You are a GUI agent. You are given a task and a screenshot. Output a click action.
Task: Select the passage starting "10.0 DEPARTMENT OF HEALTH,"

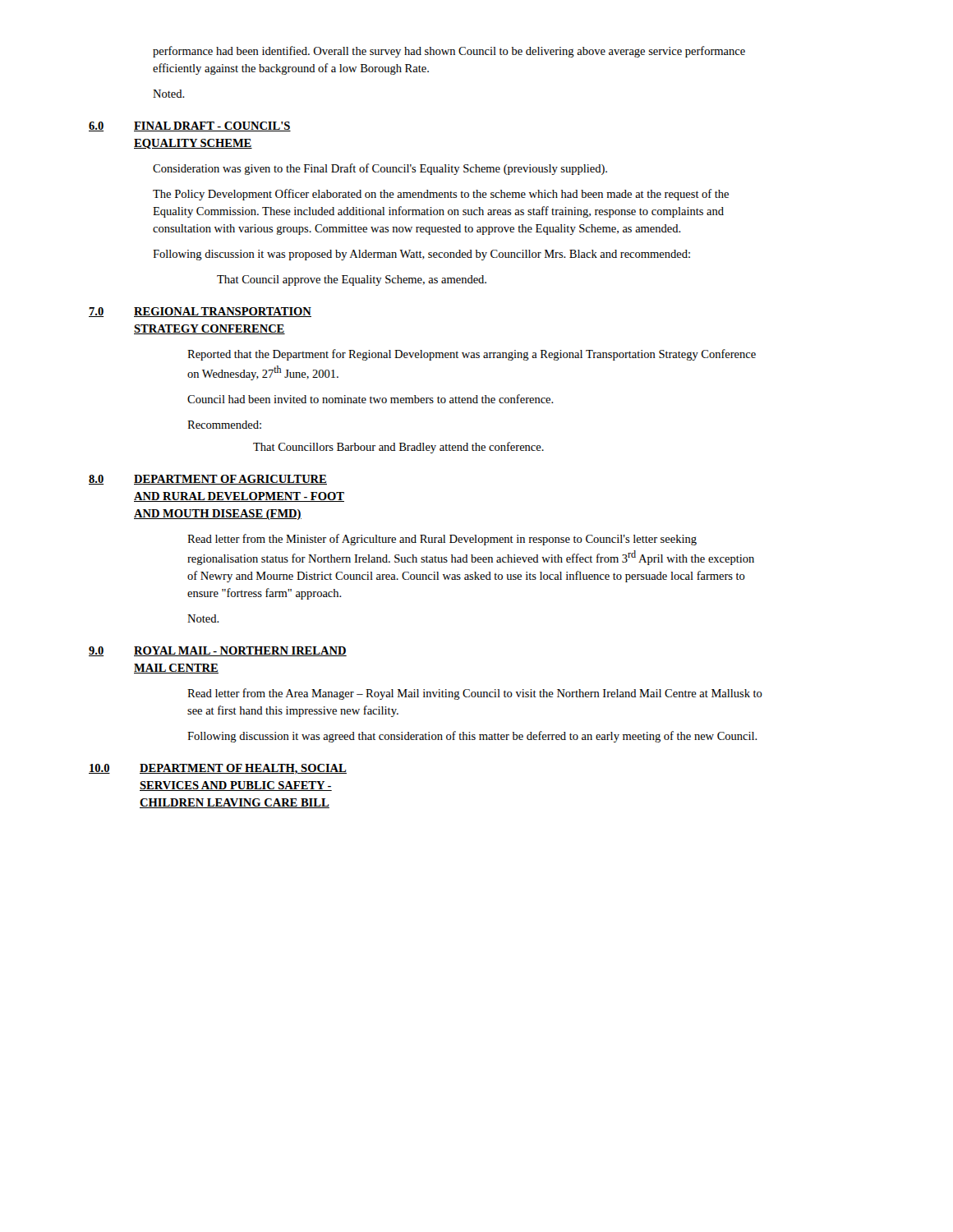(218, 786)
